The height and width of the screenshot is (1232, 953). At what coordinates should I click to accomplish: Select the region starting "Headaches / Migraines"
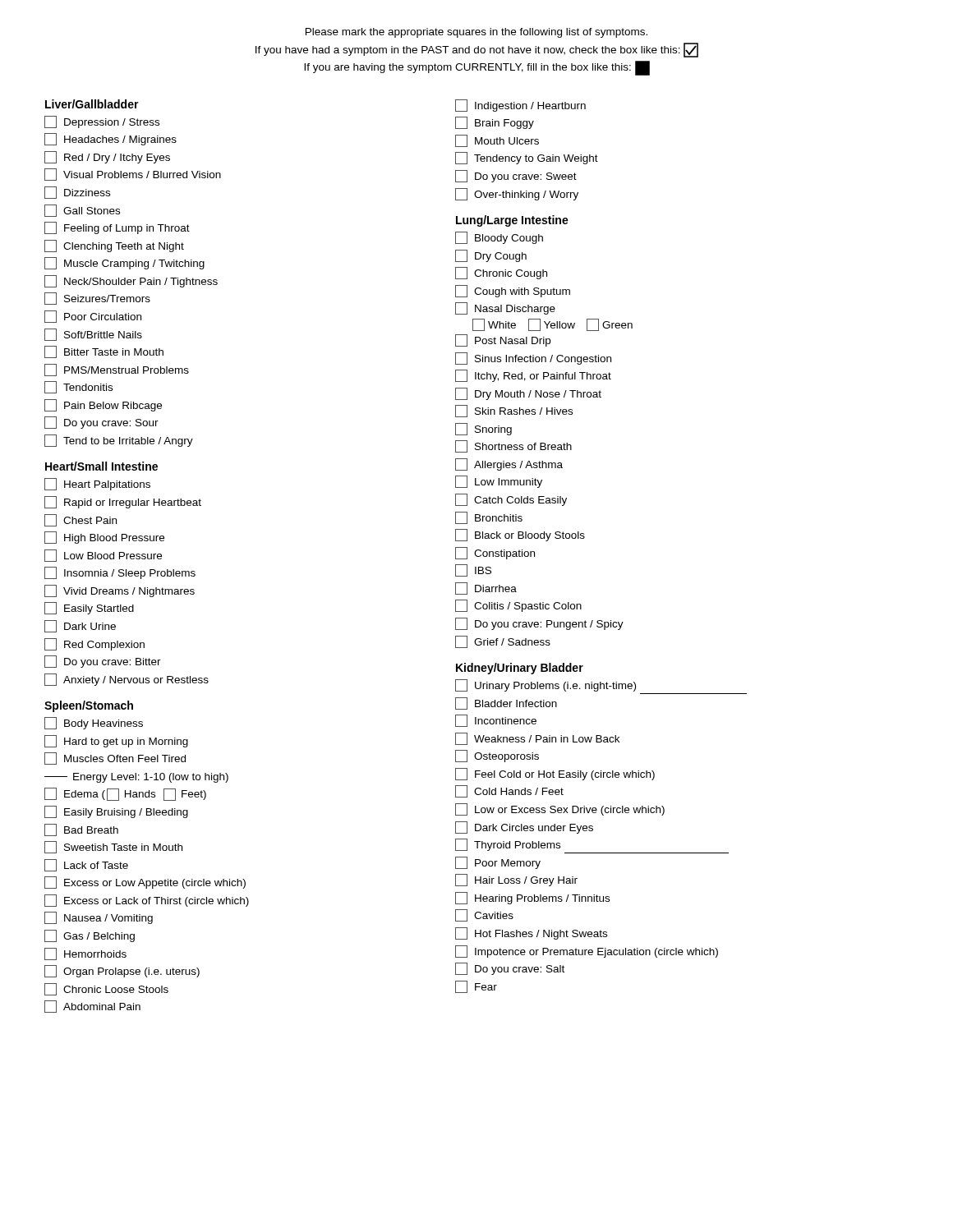click(x=110, y=139)
